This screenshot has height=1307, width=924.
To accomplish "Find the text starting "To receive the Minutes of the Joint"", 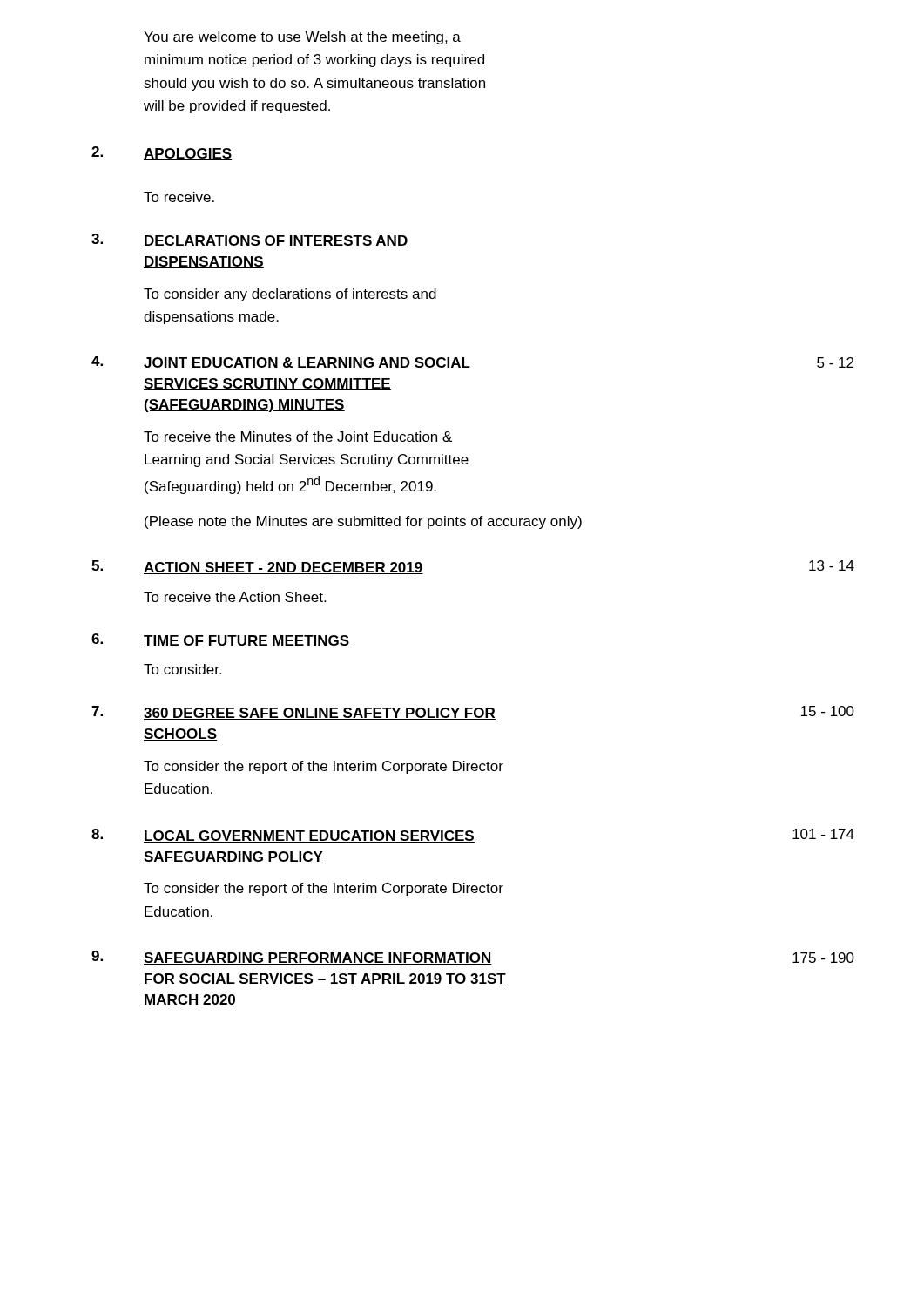I will (306, 461).
